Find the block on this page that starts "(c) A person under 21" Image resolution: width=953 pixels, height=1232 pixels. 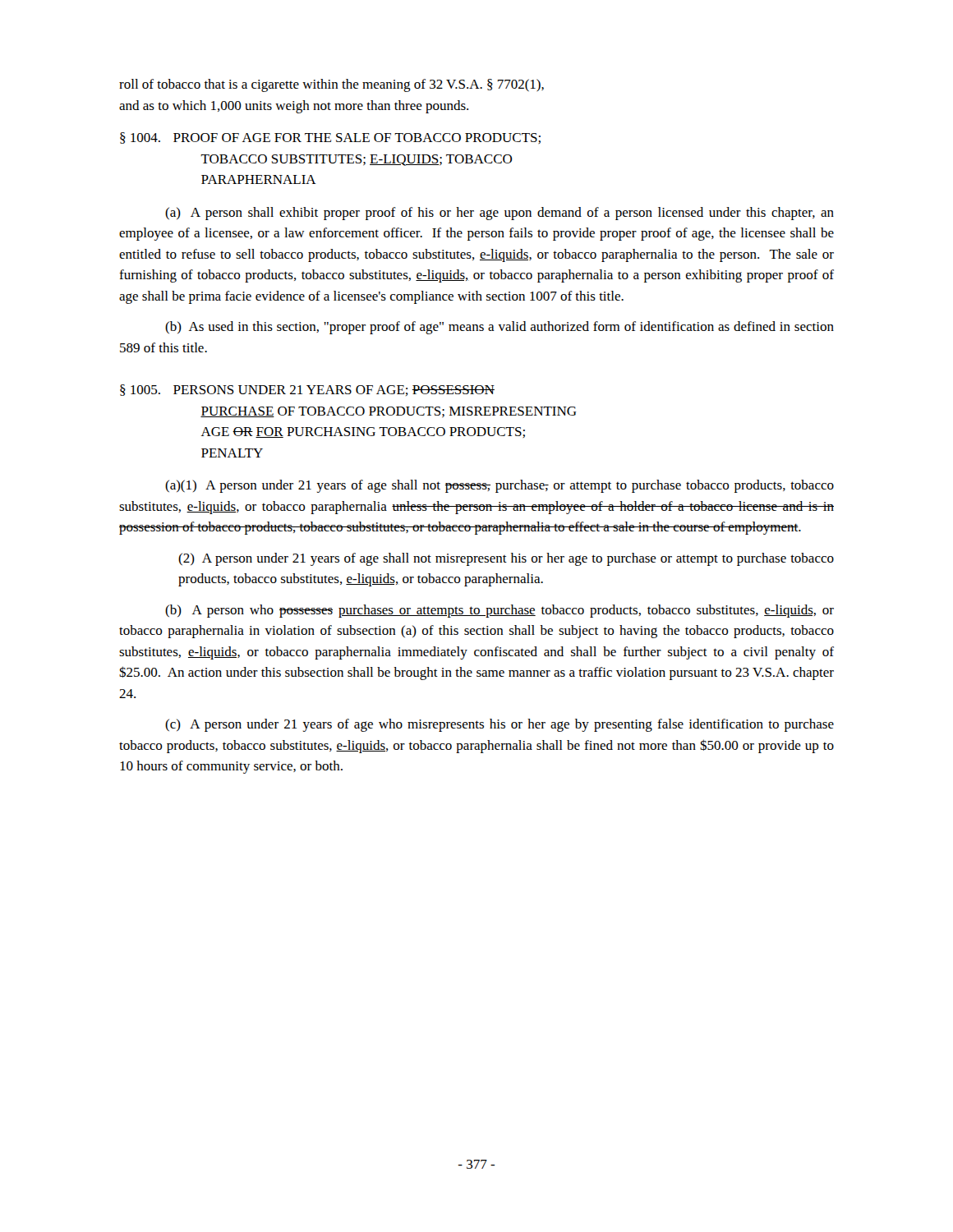[x=476, y=745]
